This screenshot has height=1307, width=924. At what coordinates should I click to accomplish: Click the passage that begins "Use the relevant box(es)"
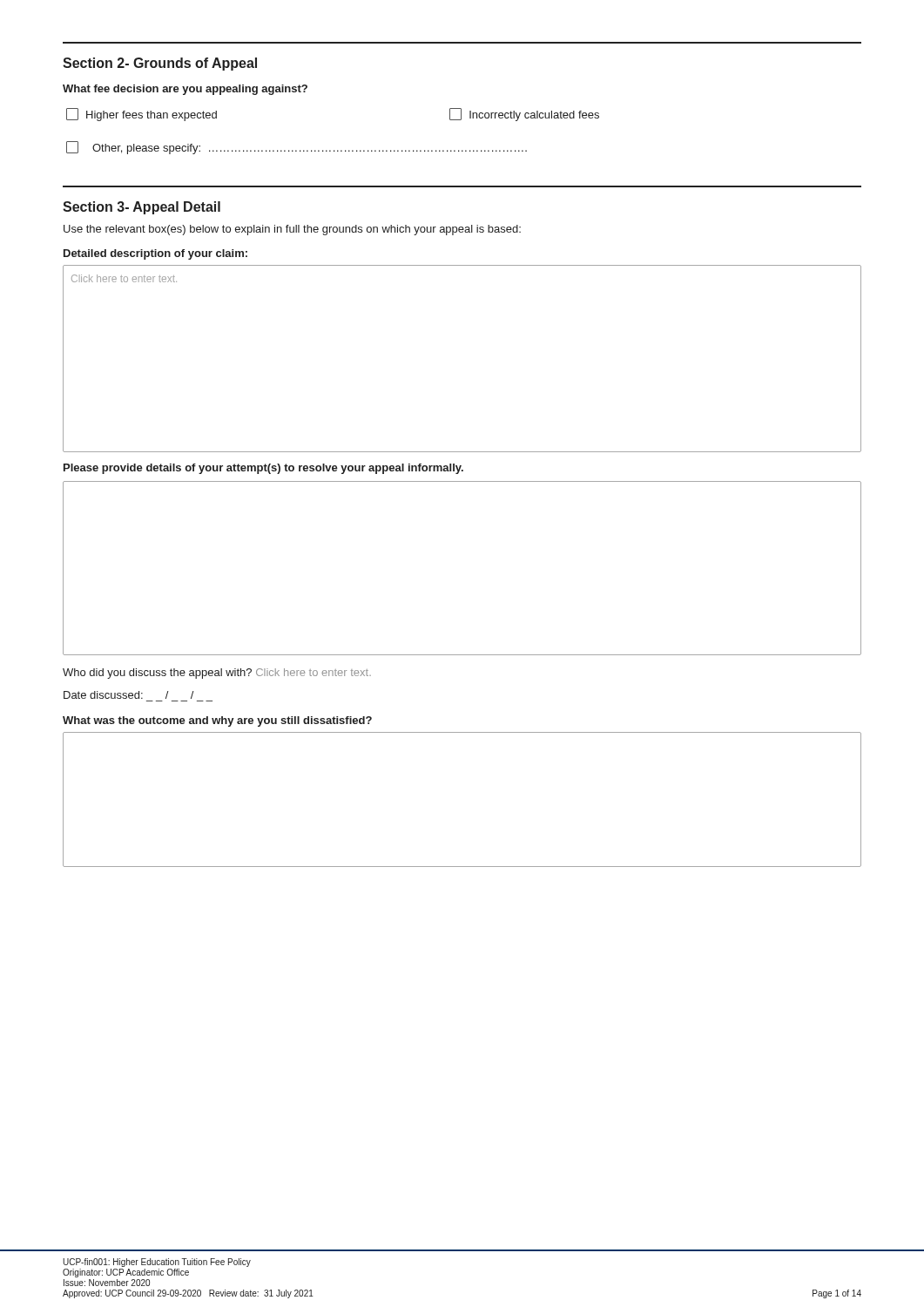click(x=292, y=229)
